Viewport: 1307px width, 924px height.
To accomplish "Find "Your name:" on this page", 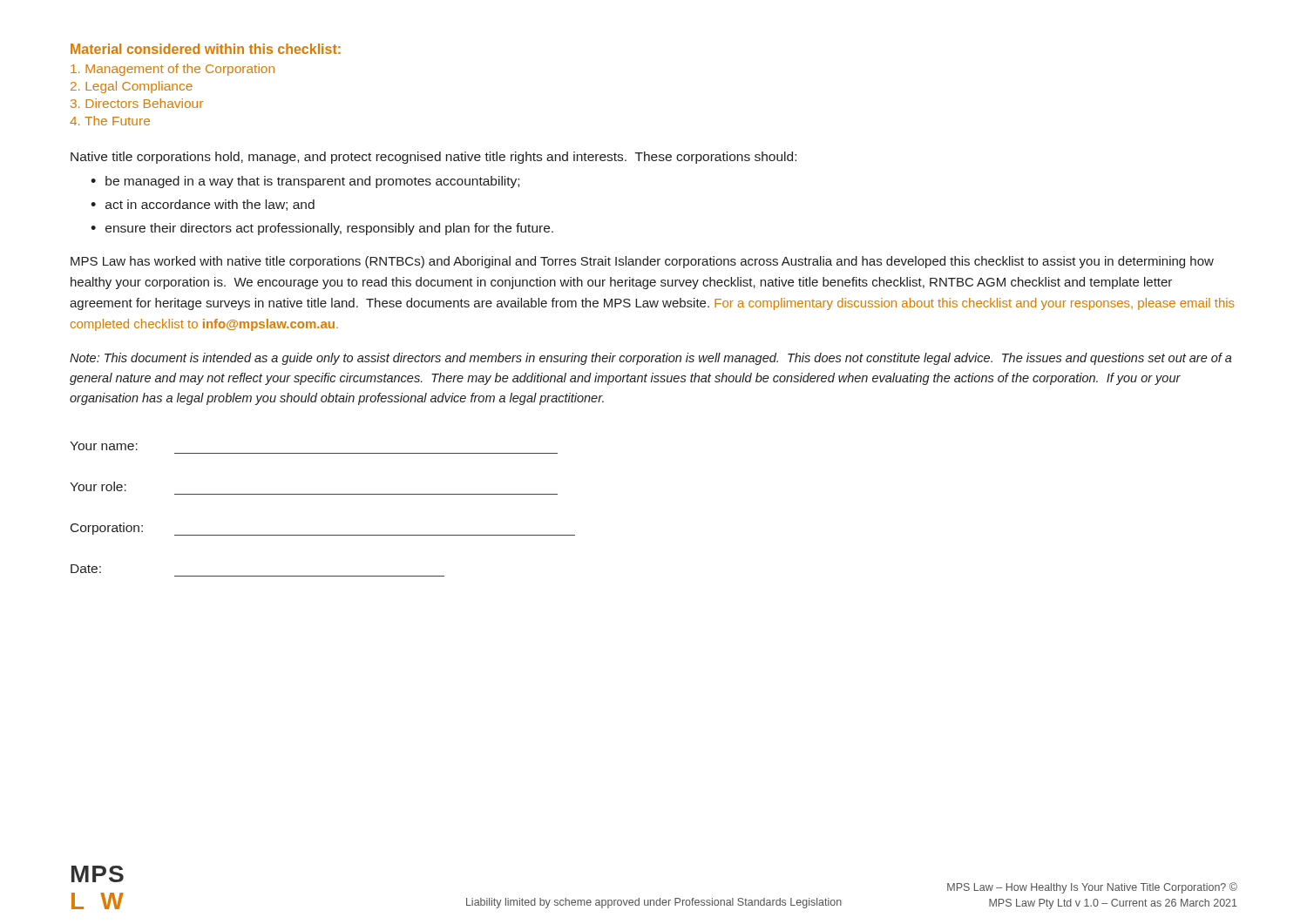I will [314, 445].
